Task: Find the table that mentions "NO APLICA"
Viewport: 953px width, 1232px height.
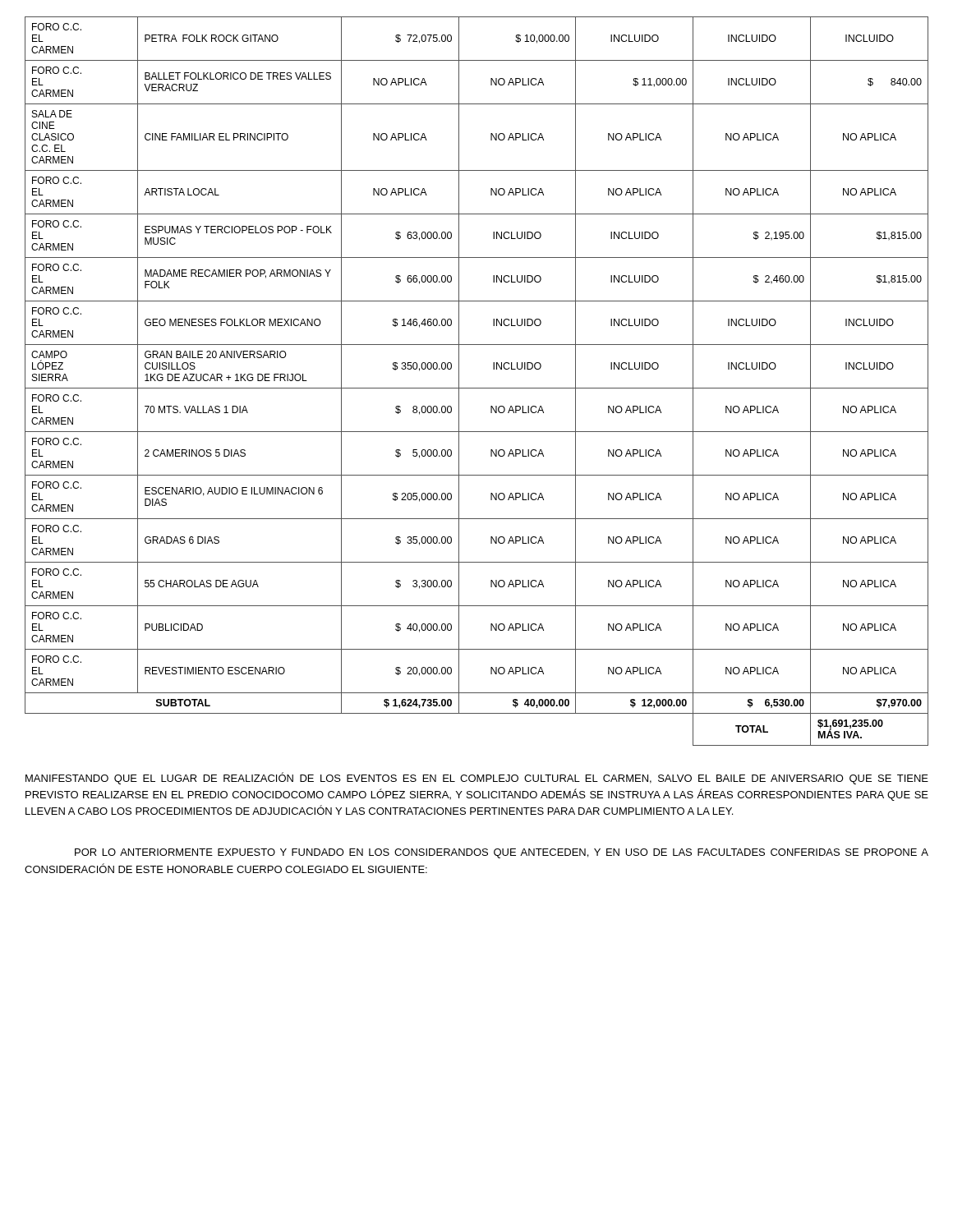Action: click(476, 381)
